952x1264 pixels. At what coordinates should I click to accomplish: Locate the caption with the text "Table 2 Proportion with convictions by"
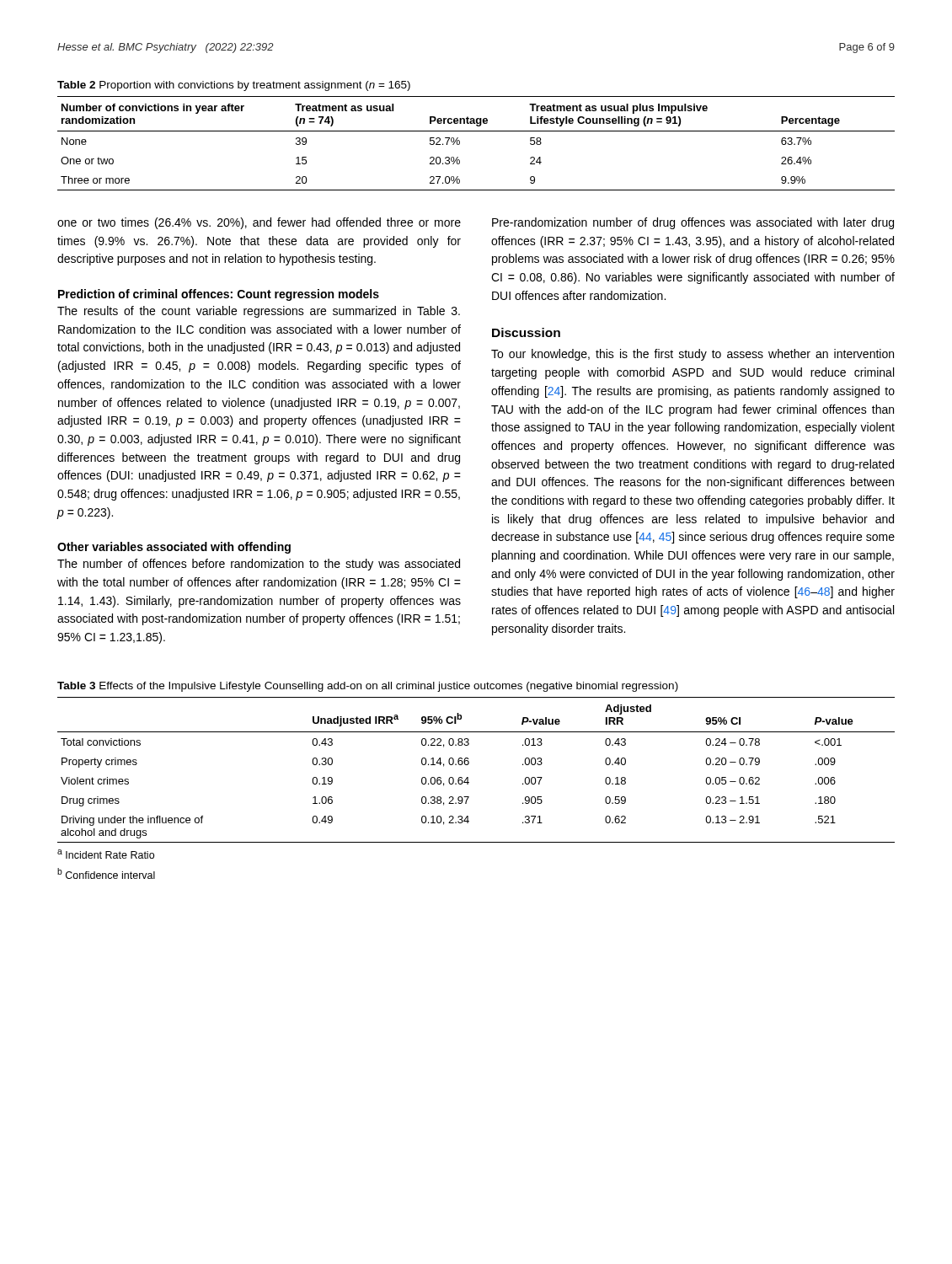[234, 85]
